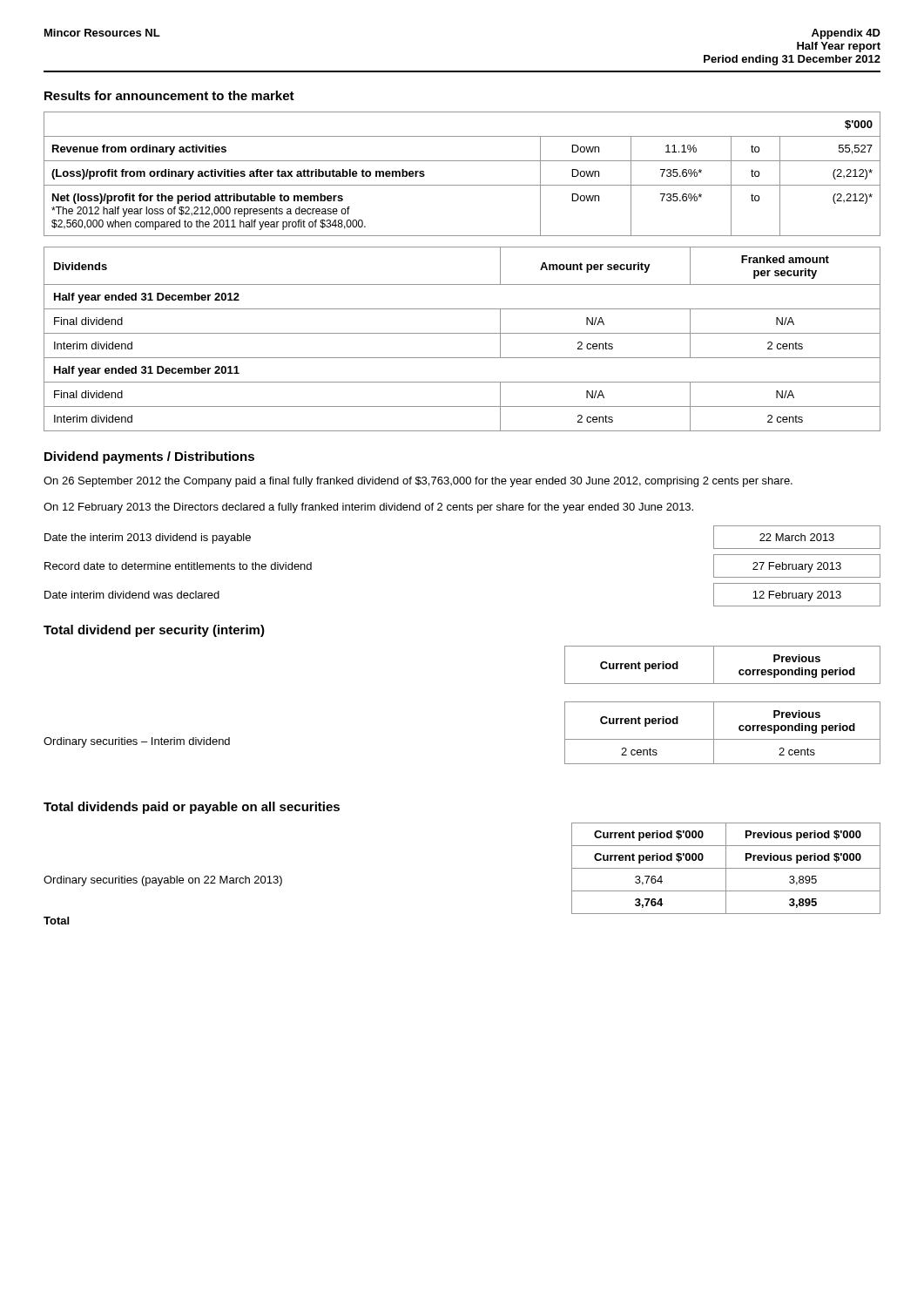Locate the text block starting "Date interim dividend was declared 12"
924x1307 pixels.
pyautogui.click(x=134, y=596)
